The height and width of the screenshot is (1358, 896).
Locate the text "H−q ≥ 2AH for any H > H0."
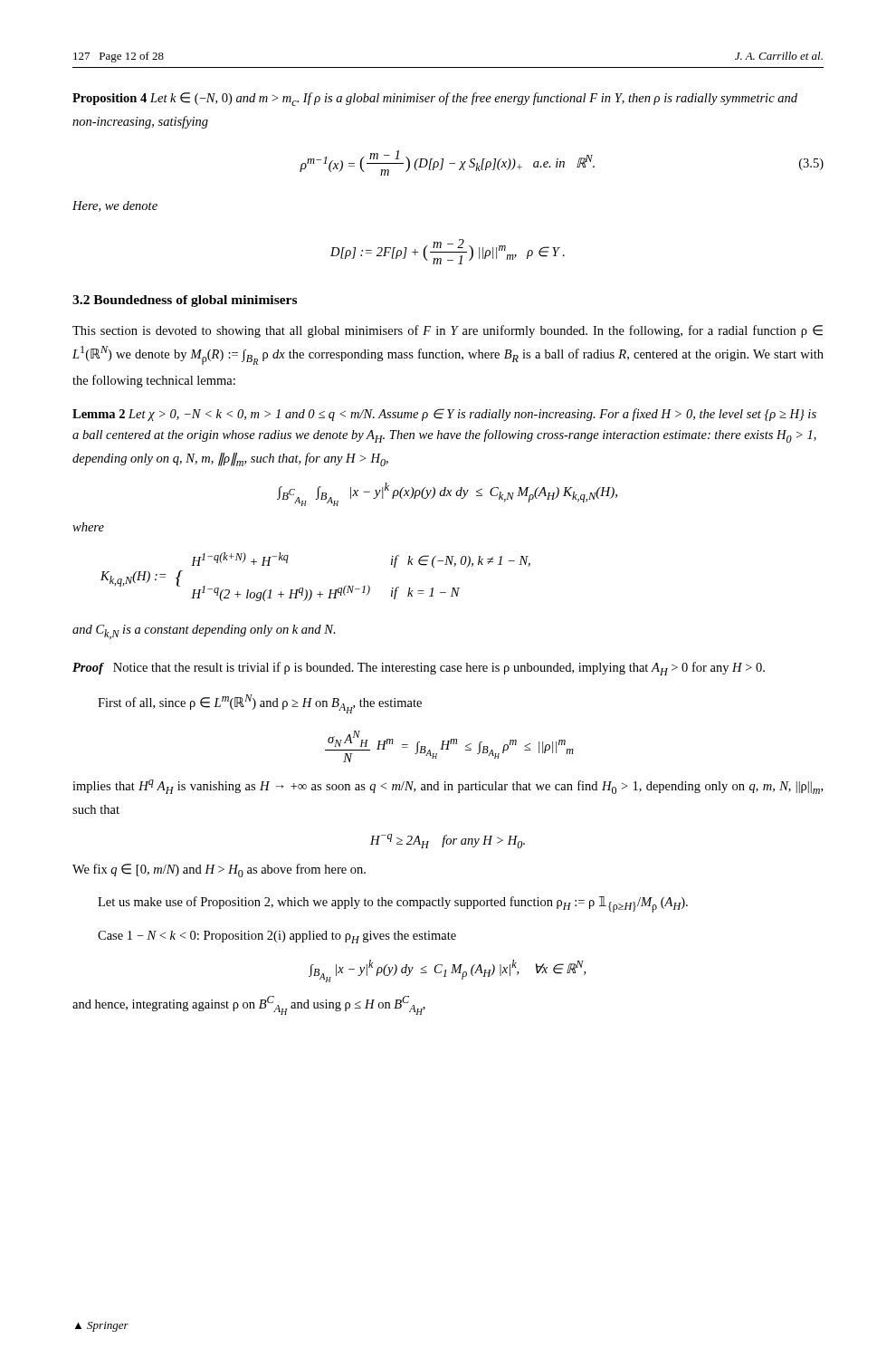click(x=448, y=841)
